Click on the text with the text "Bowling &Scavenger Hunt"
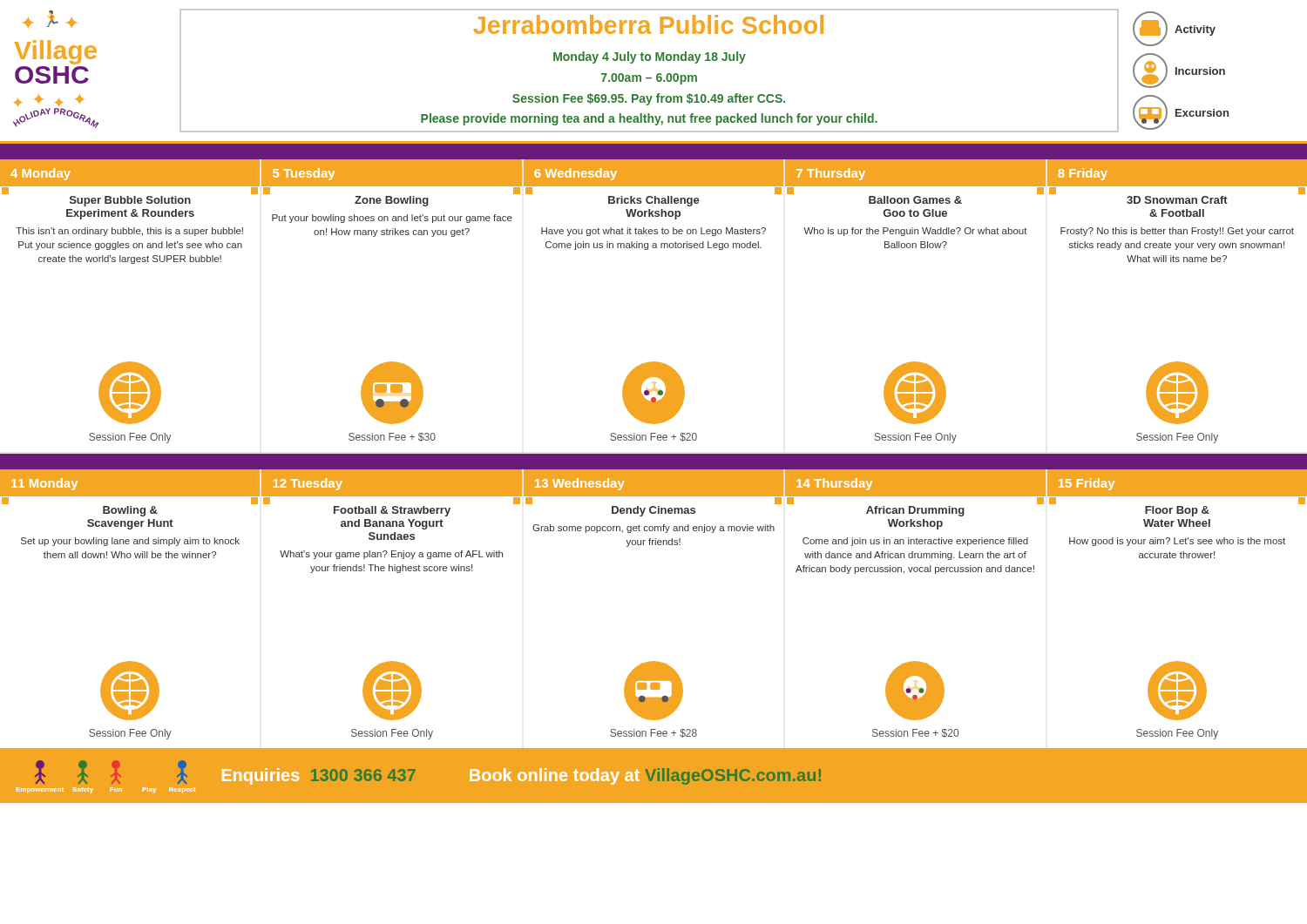Viewport: 1307px width, 924px height. (x=130, y=516)
